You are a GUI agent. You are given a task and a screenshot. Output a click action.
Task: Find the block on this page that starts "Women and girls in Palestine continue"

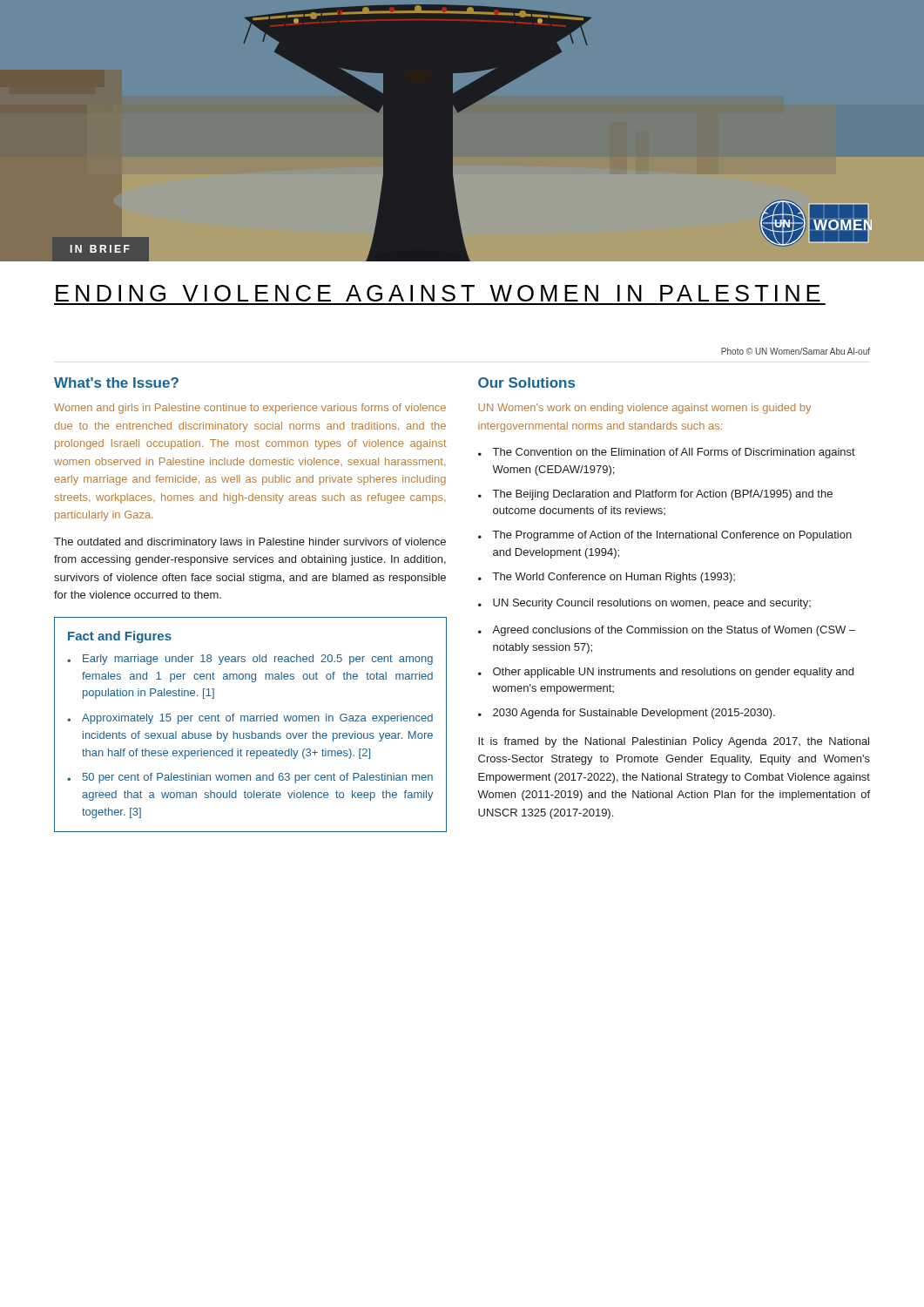[250, 461]
